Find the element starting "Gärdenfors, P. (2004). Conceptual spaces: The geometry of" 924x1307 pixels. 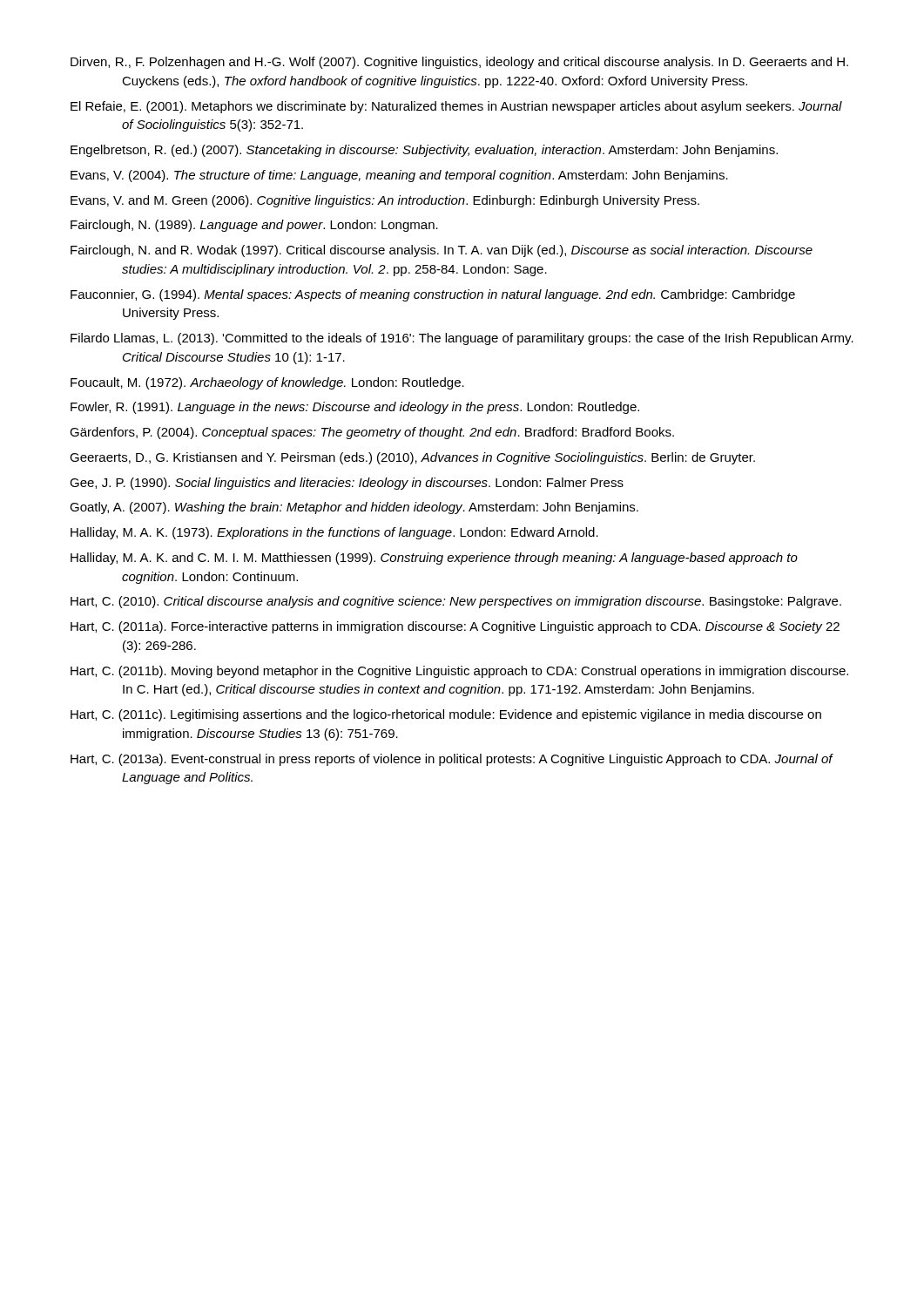coord(372,432)
